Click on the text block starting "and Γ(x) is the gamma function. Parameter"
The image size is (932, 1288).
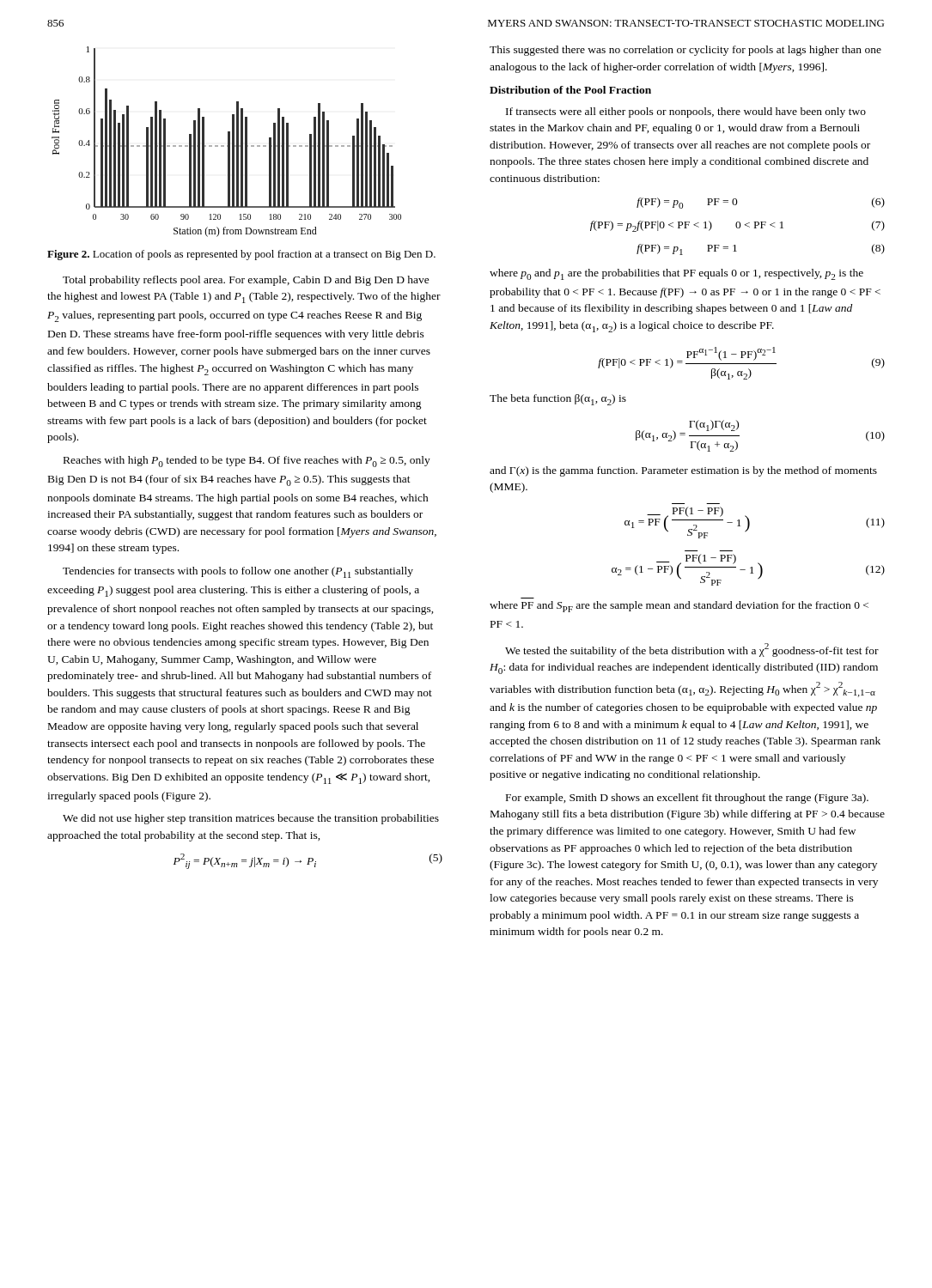(x=687, y=478)
